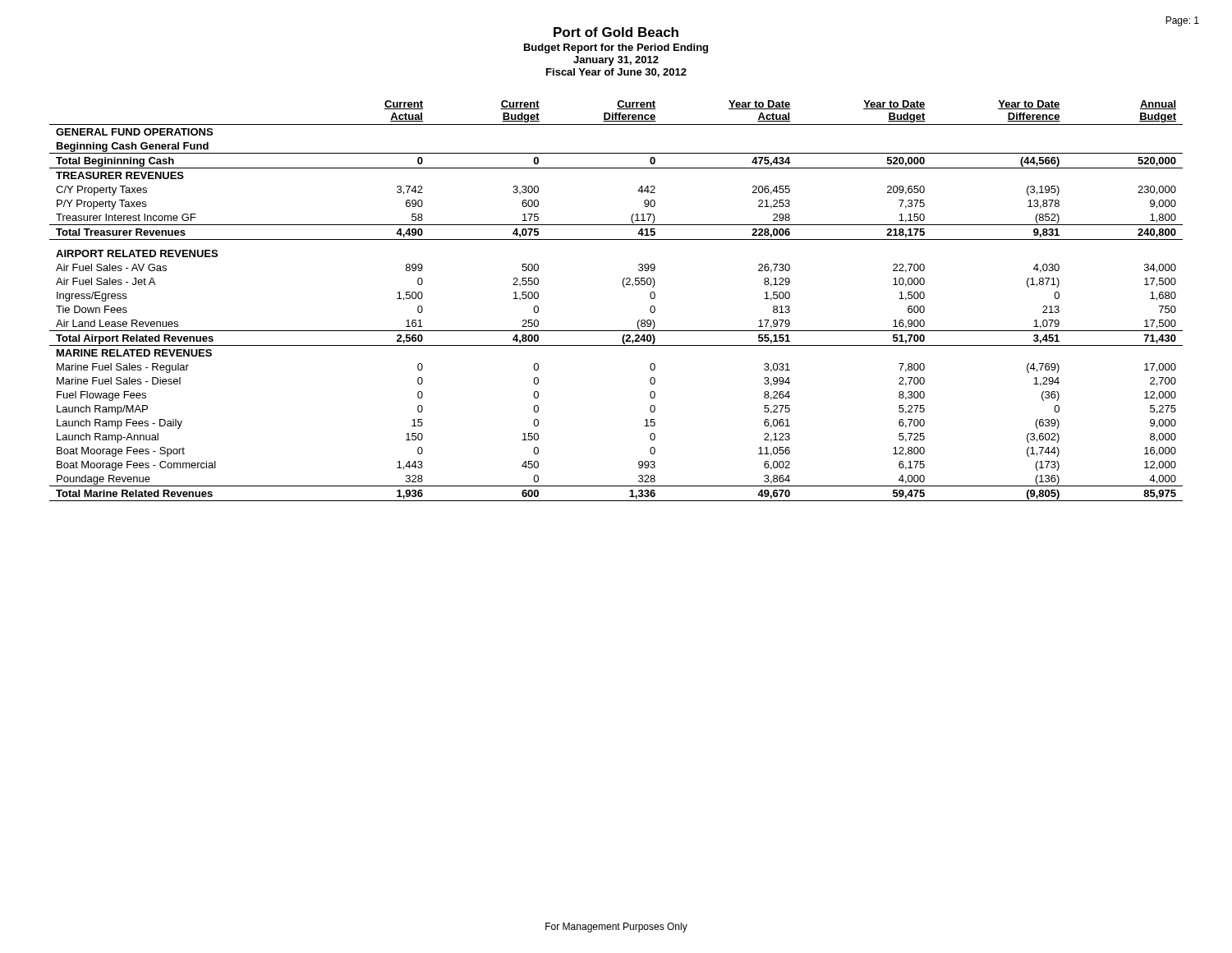The image size is (1232, 953).
Task: Select the table that reads "Launch Ramp/MAP"
Action: pos(616,299)
